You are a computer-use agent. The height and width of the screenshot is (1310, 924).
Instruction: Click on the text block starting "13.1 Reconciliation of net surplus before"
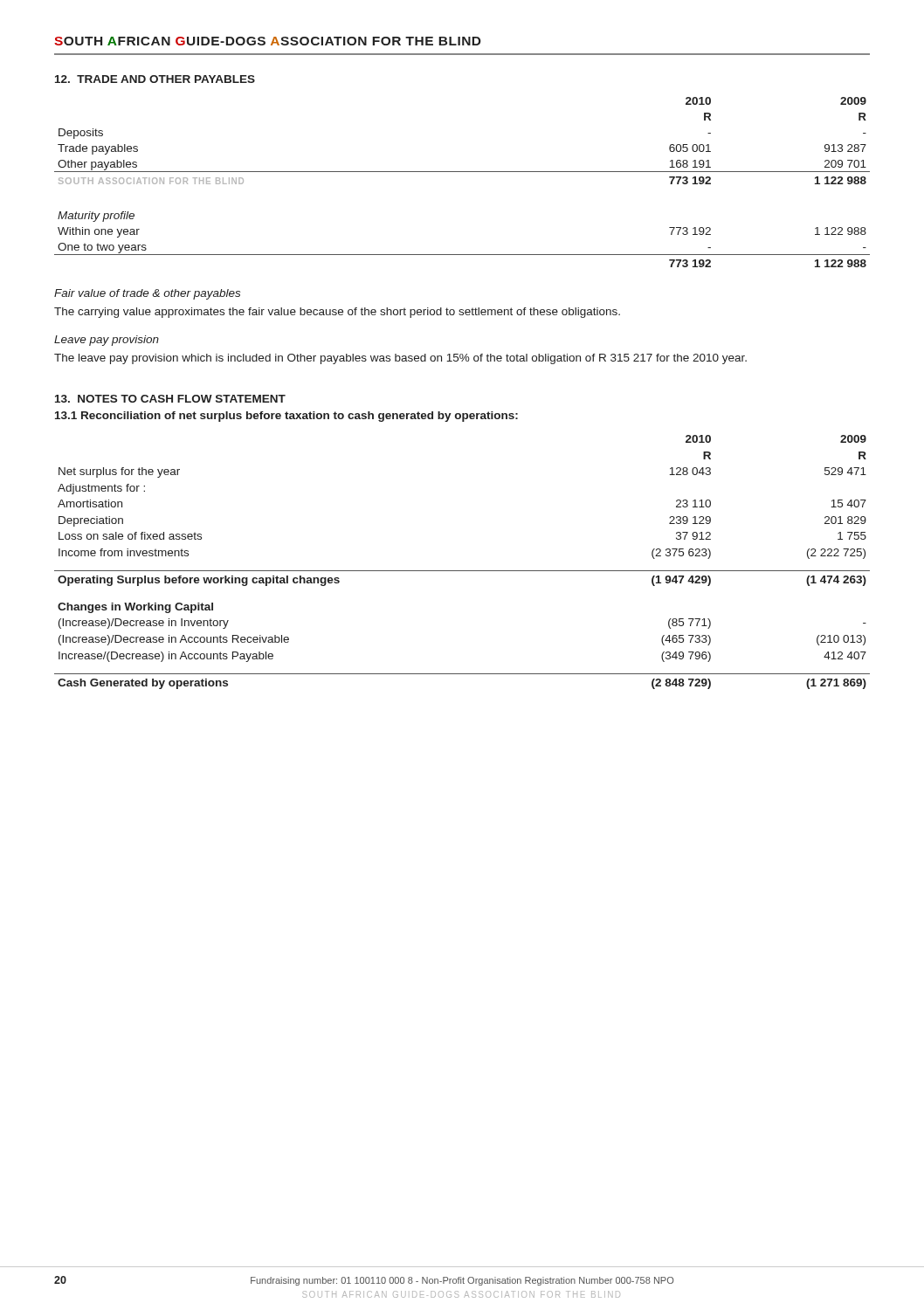tap(286, 415)
